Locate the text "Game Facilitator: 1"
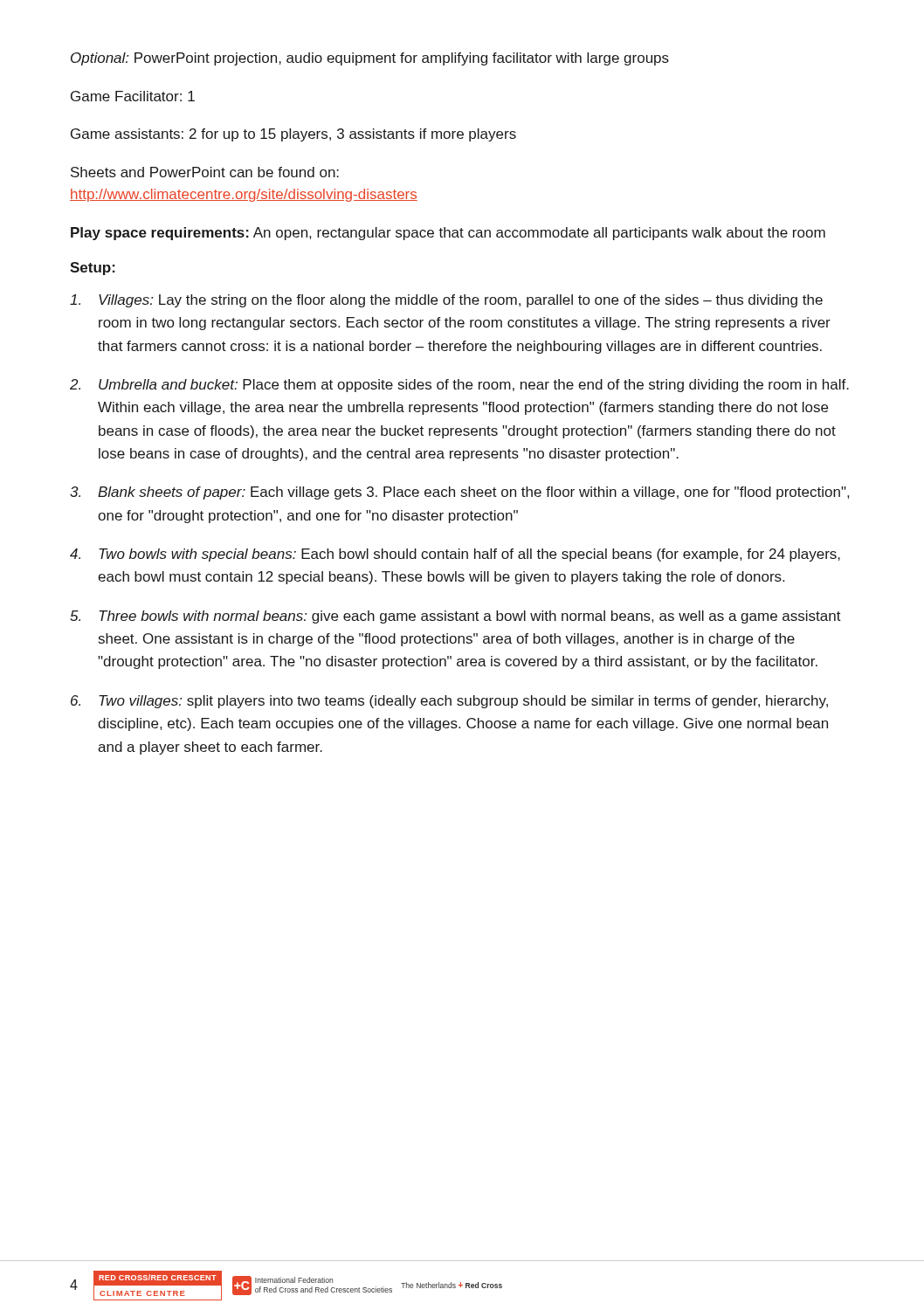Viewport: 924px width, 1310px height. click(133, 96)
